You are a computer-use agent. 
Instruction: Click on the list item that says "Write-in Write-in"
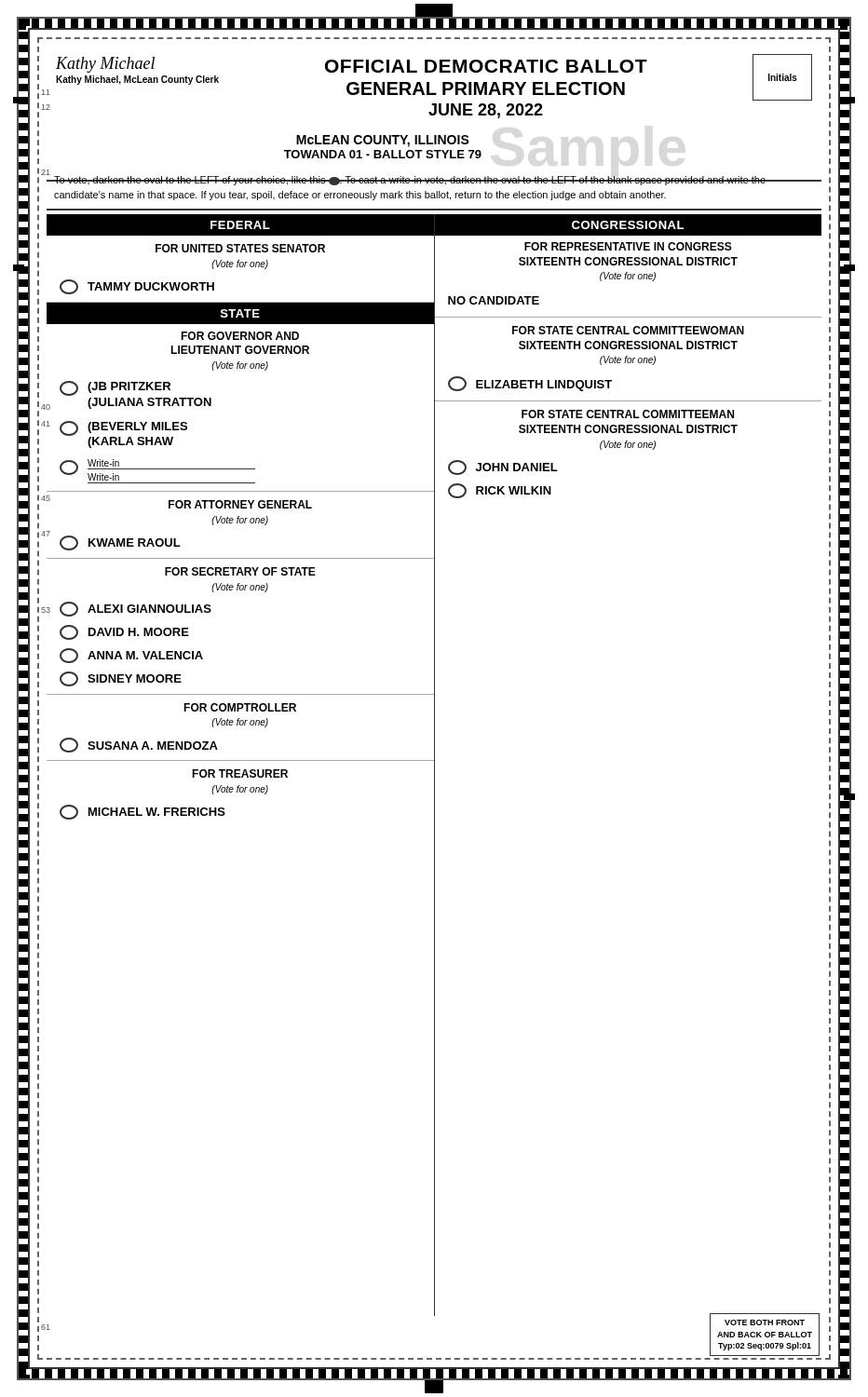tap(243, 471)
